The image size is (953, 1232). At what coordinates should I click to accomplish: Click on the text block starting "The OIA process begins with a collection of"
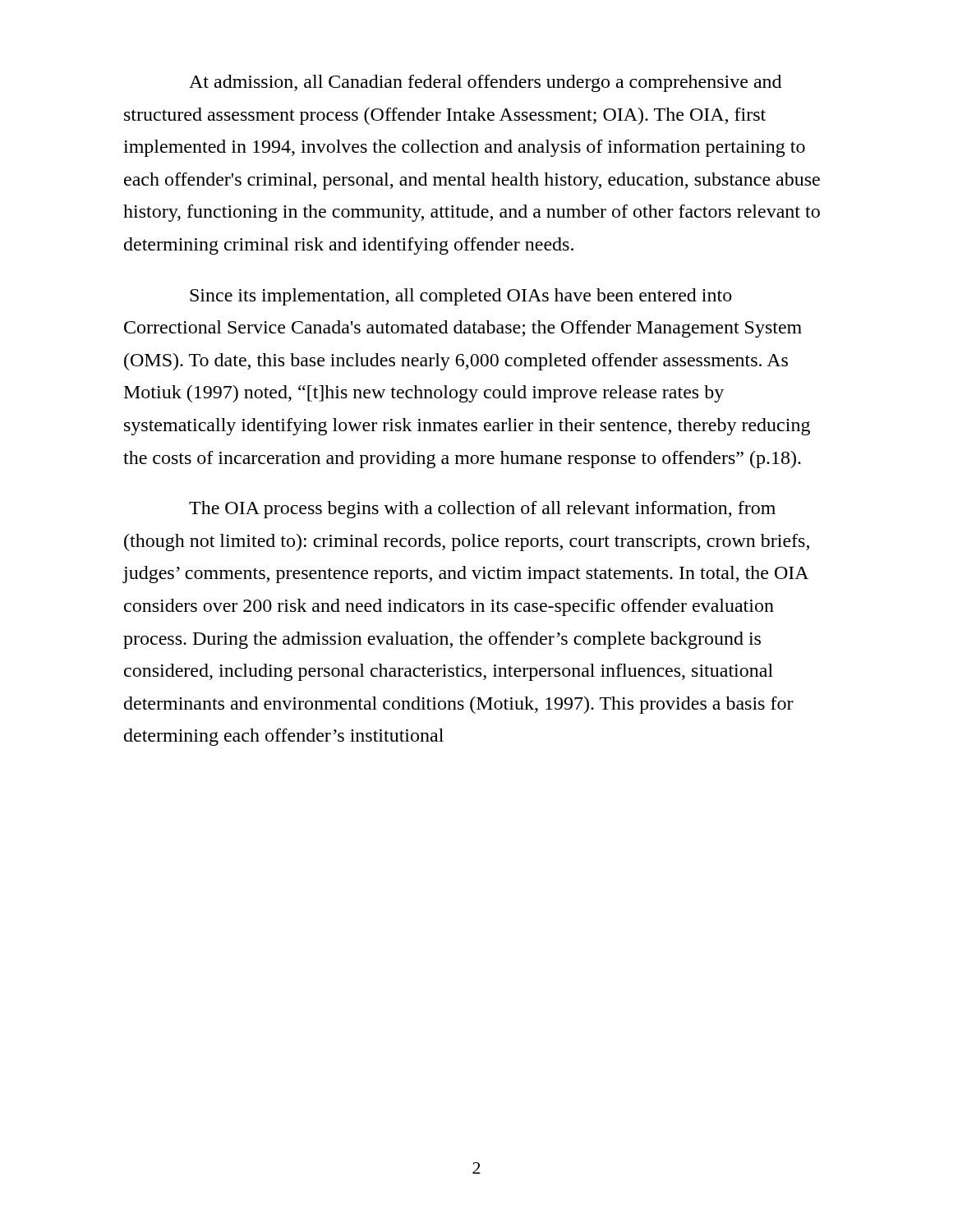click(467, 621)
